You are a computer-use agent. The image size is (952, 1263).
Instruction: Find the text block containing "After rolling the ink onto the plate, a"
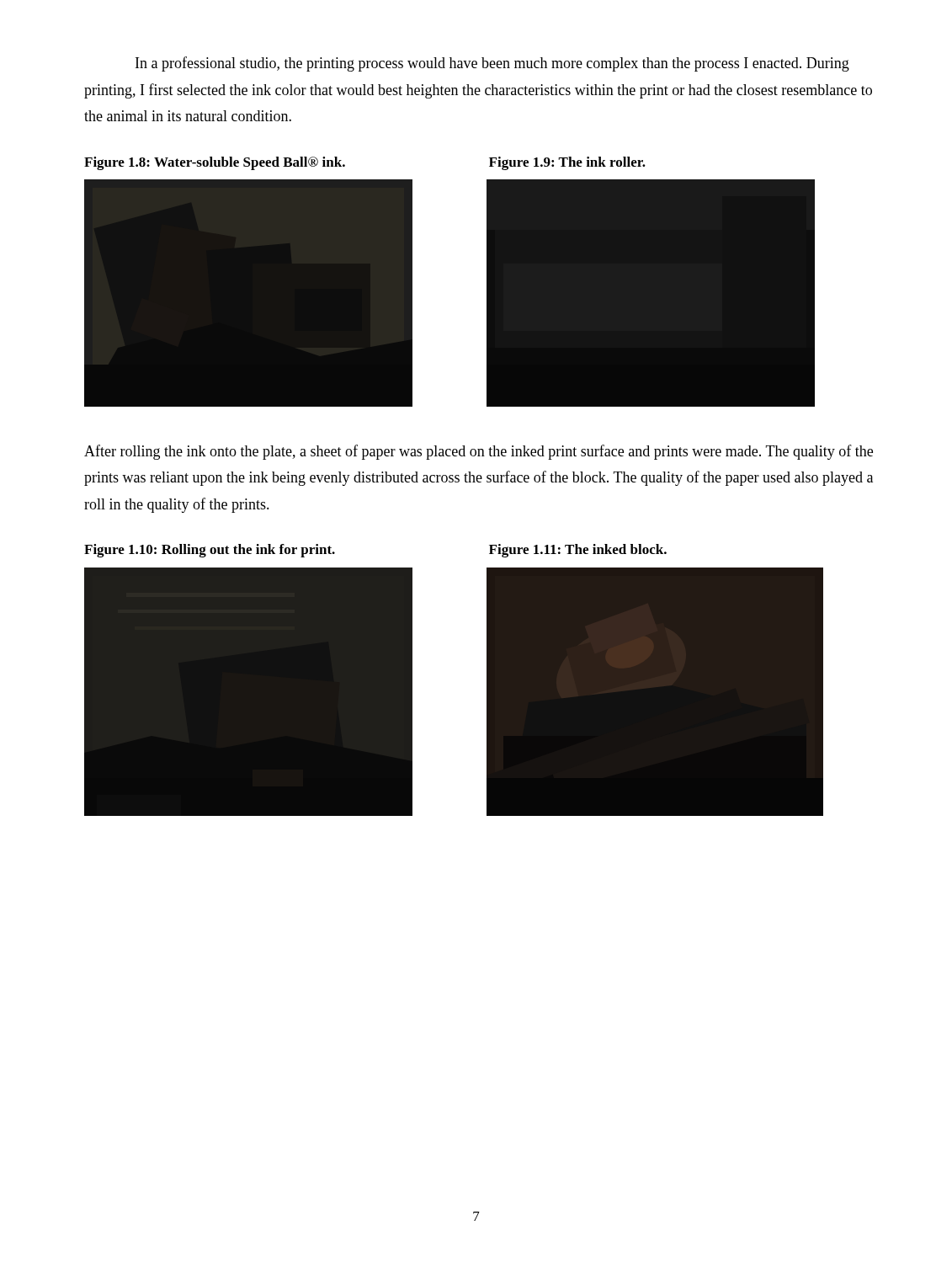click(x=479, y=478)
